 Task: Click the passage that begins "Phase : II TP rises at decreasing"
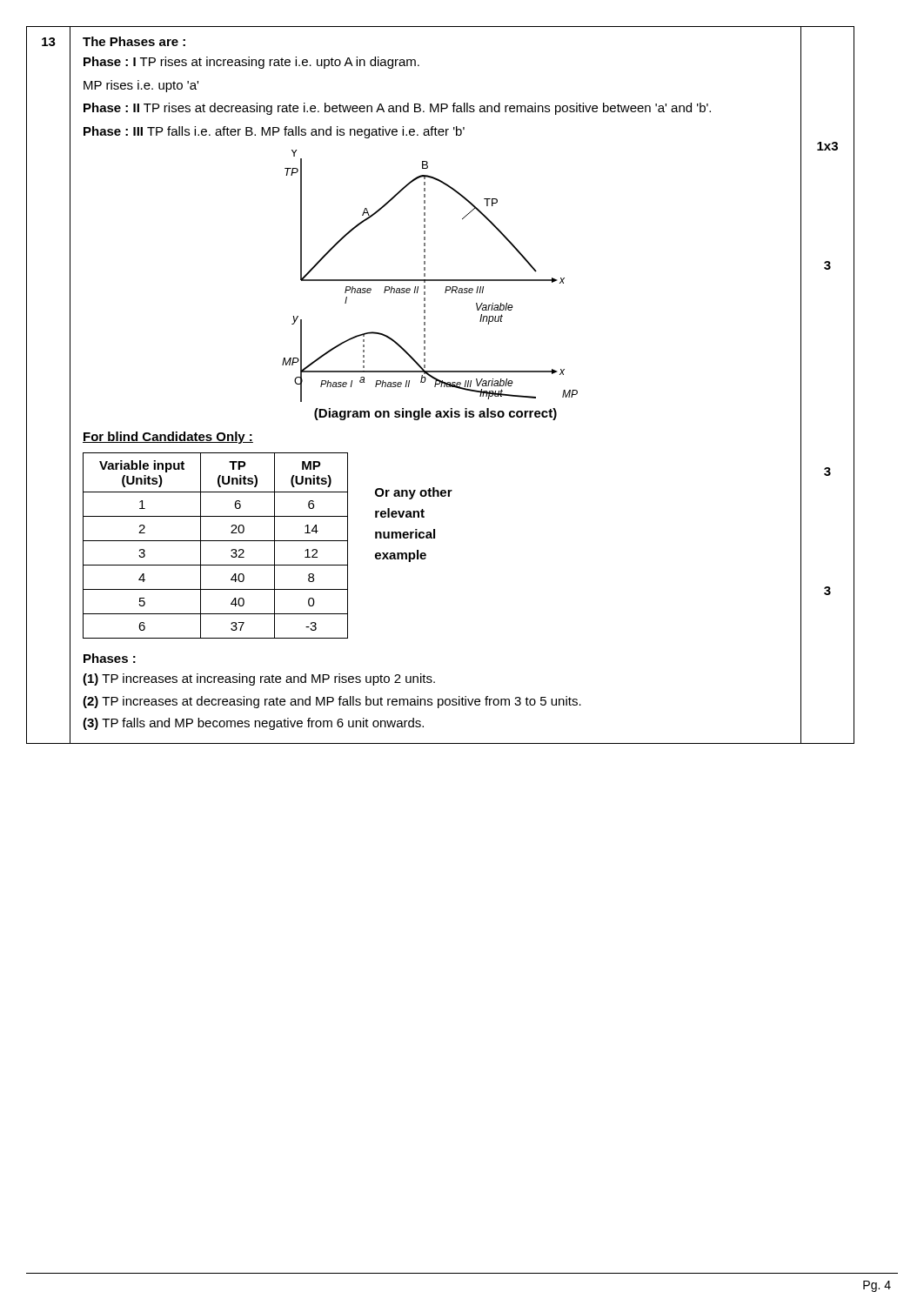pos(397,107)
